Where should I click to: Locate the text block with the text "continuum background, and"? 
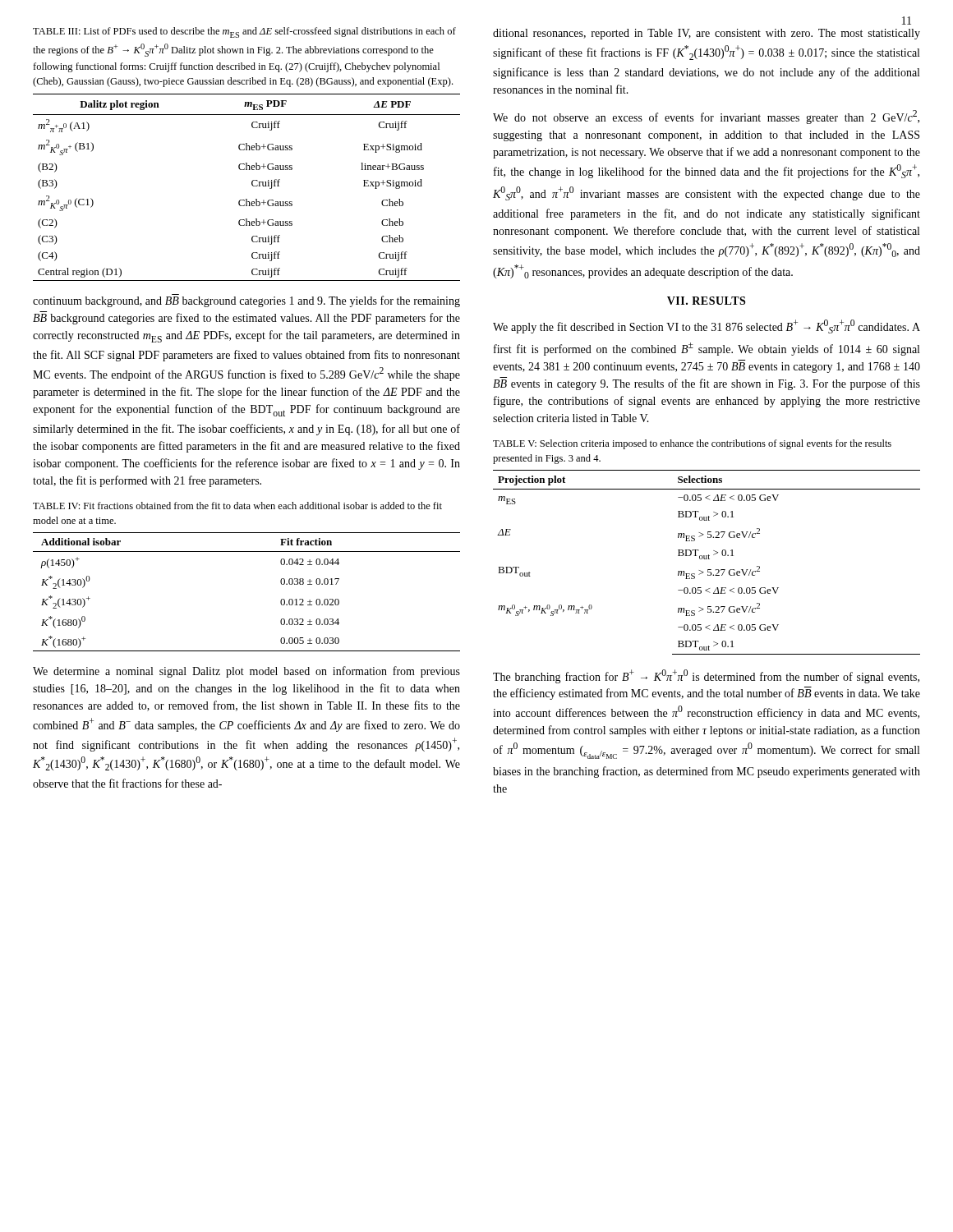point(246,391)
